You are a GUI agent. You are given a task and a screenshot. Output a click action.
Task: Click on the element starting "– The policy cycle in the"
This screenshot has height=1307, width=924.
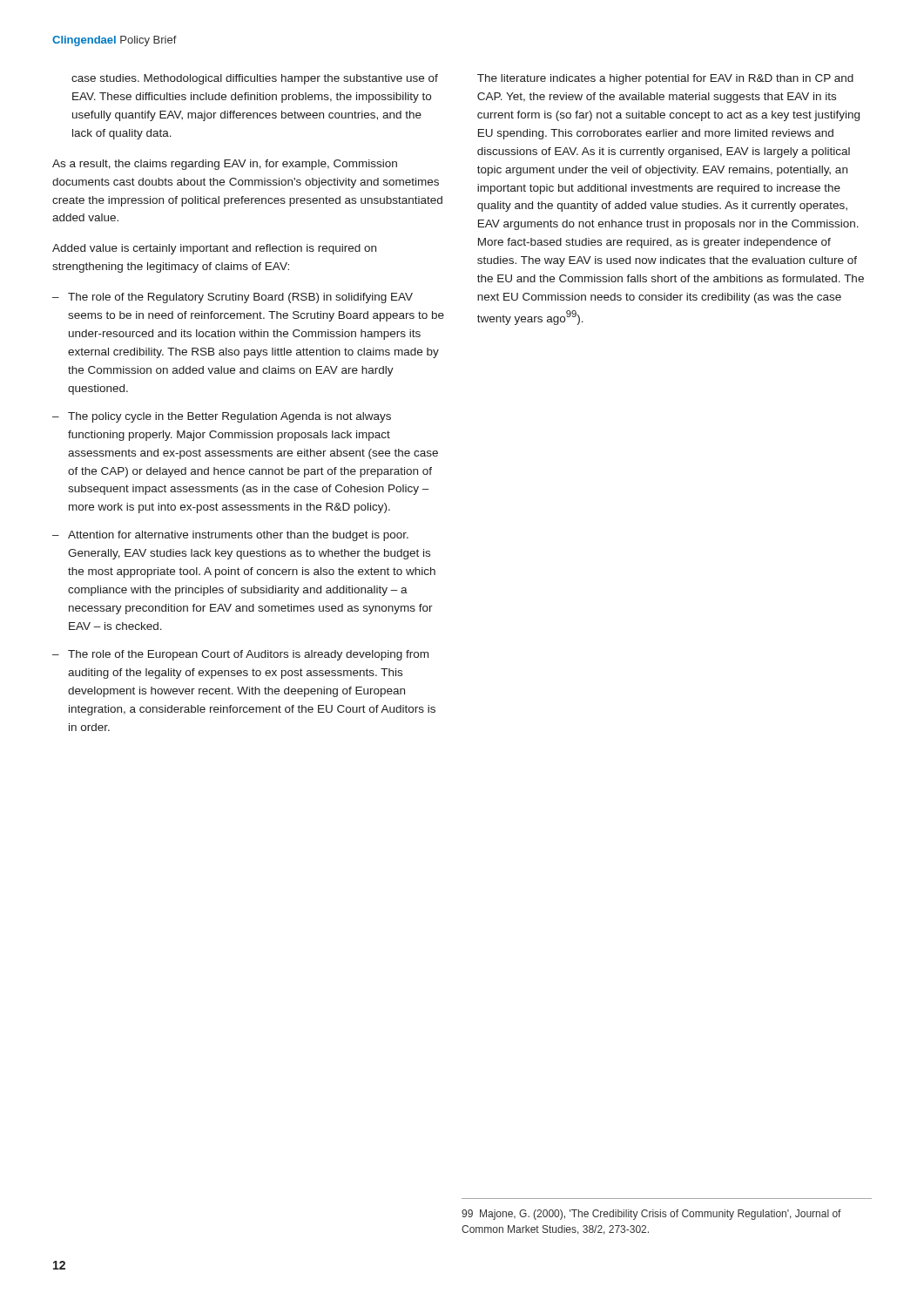249,462
